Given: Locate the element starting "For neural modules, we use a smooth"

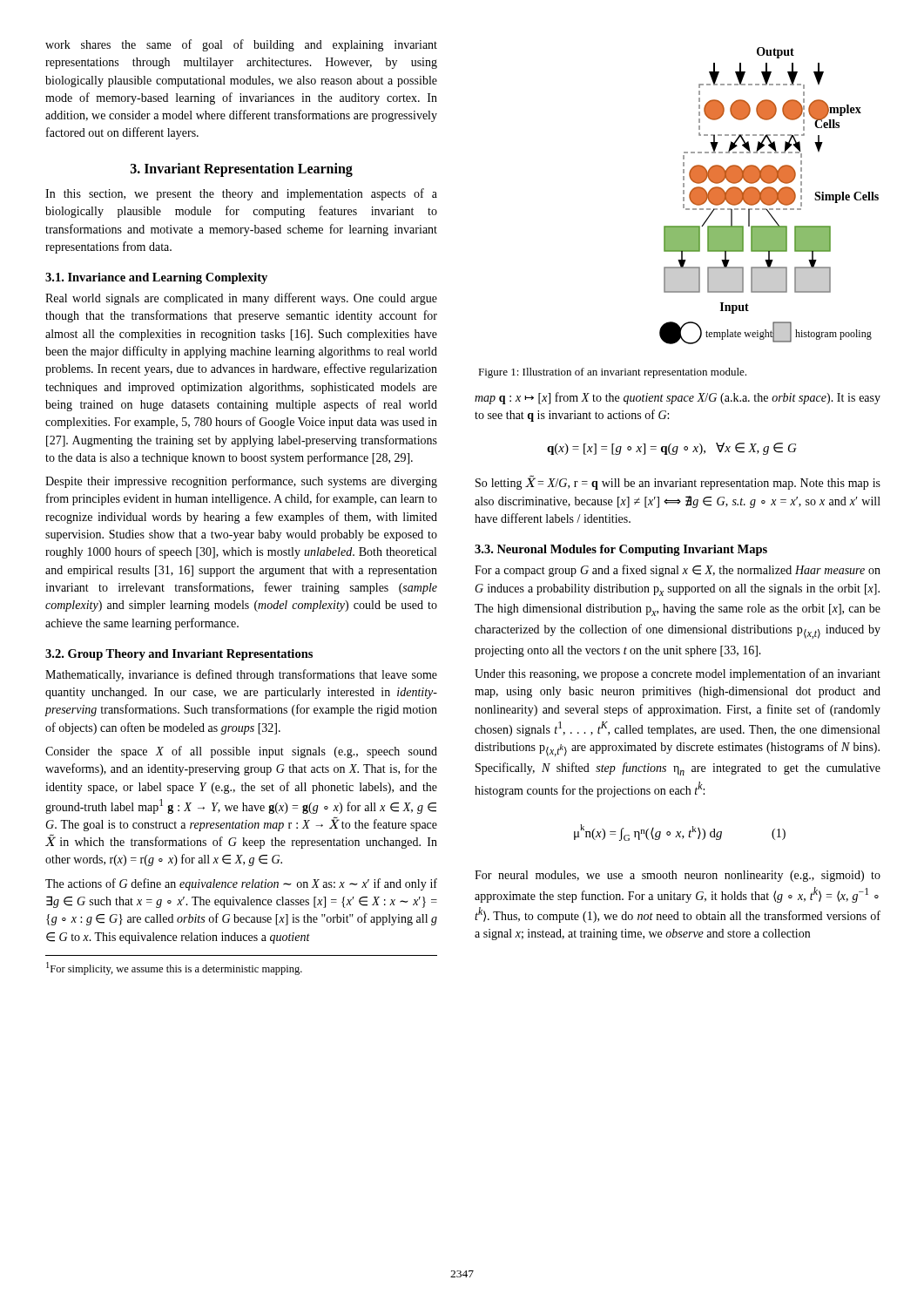Looking at the screenshot, I should [x=678, y=904].
